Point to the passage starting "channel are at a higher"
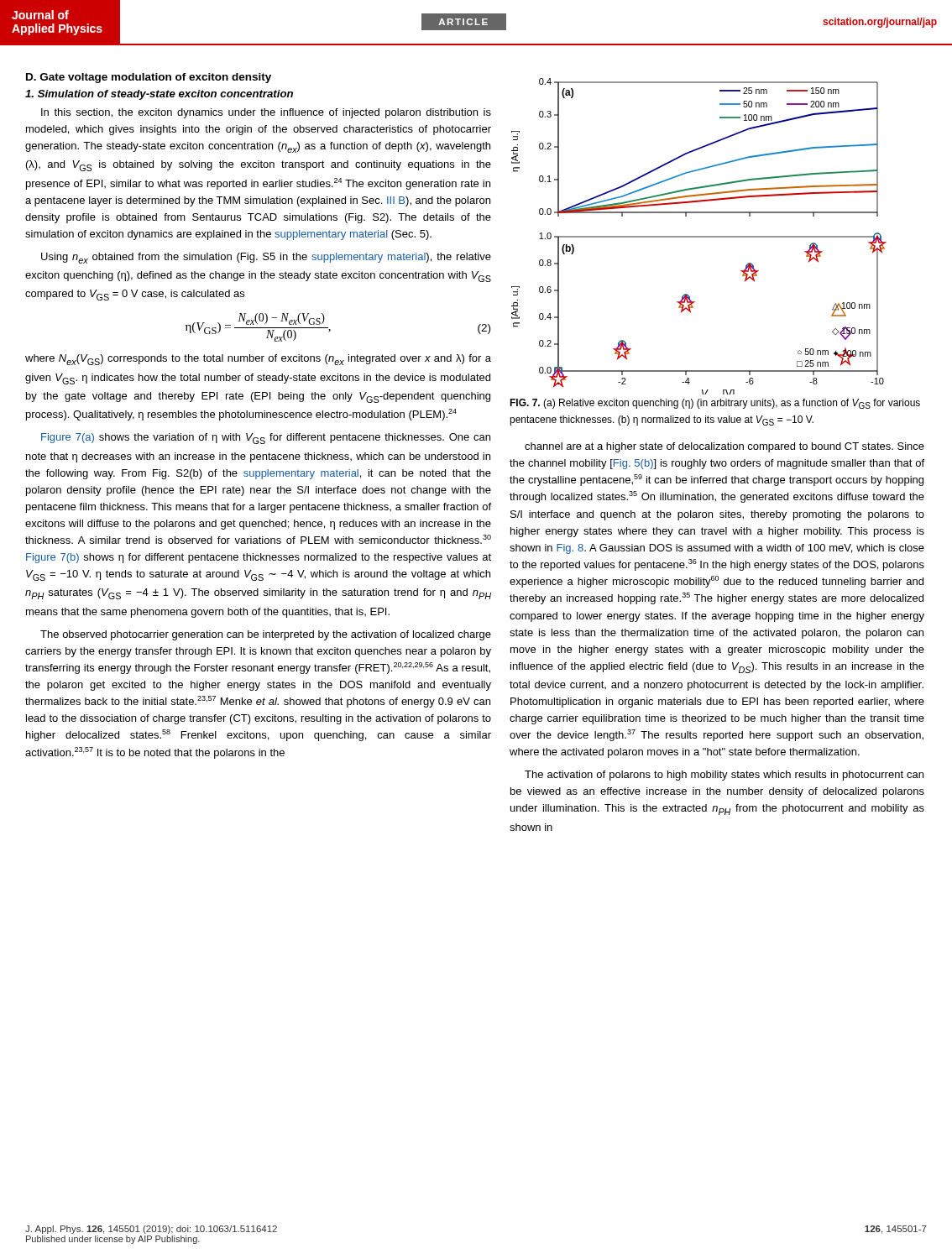 pyautogui.click(x=717, y=637)
